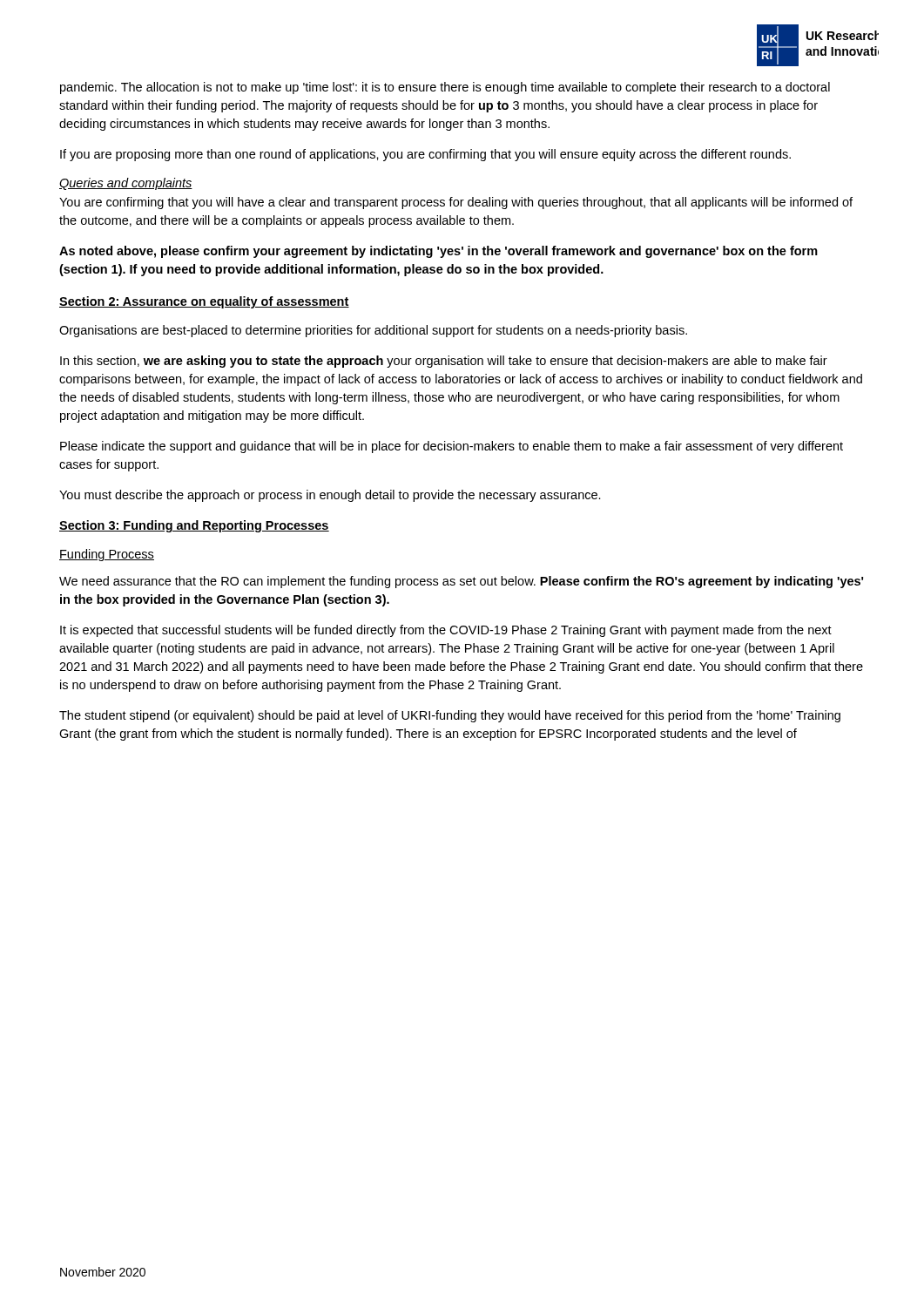This screenshot has height=1307, width=924.
Task: Find the block starting "Please indicate the support and"
Action: (451, 455)
